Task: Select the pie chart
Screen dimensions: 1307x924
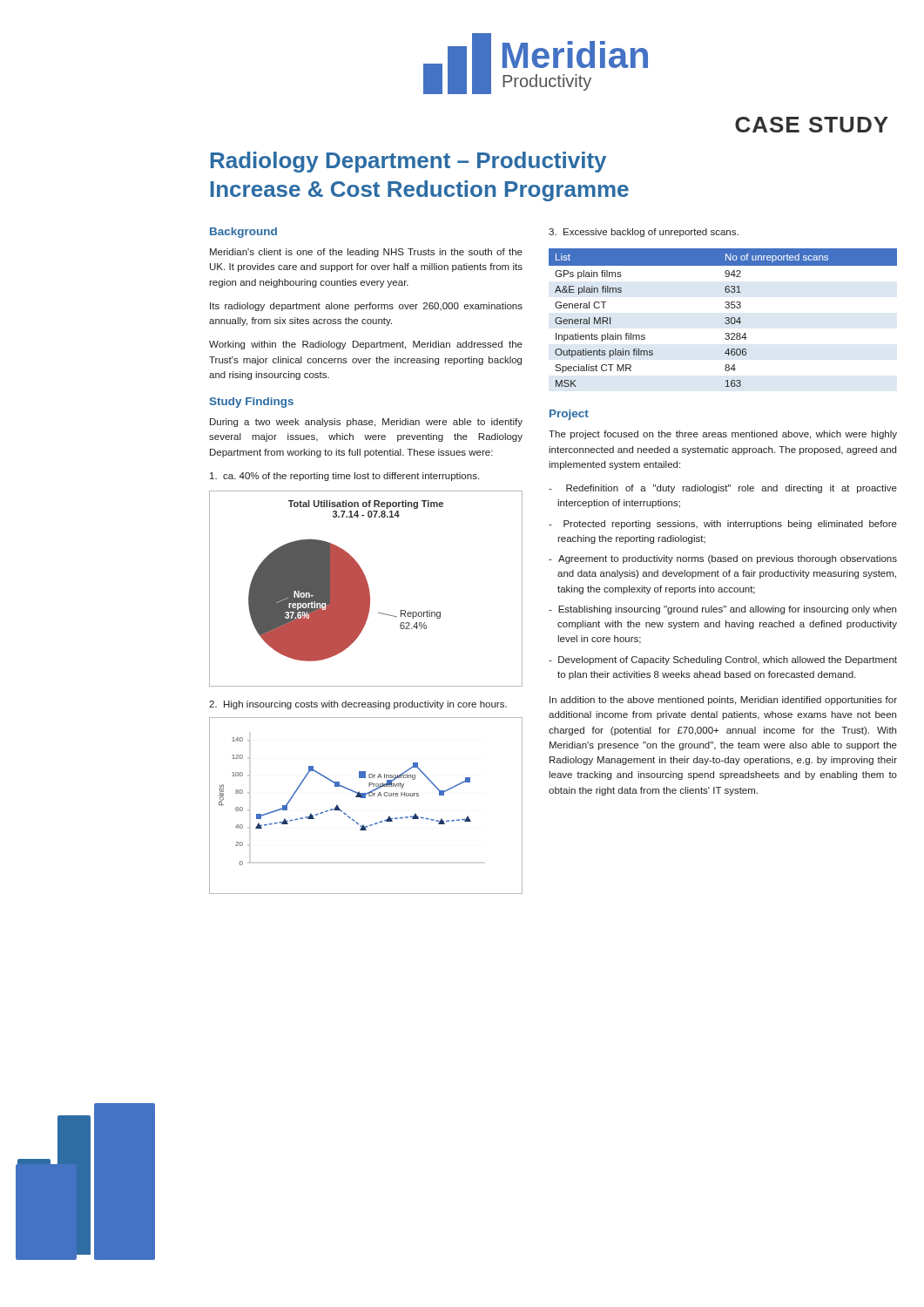Action: [366, 589]
